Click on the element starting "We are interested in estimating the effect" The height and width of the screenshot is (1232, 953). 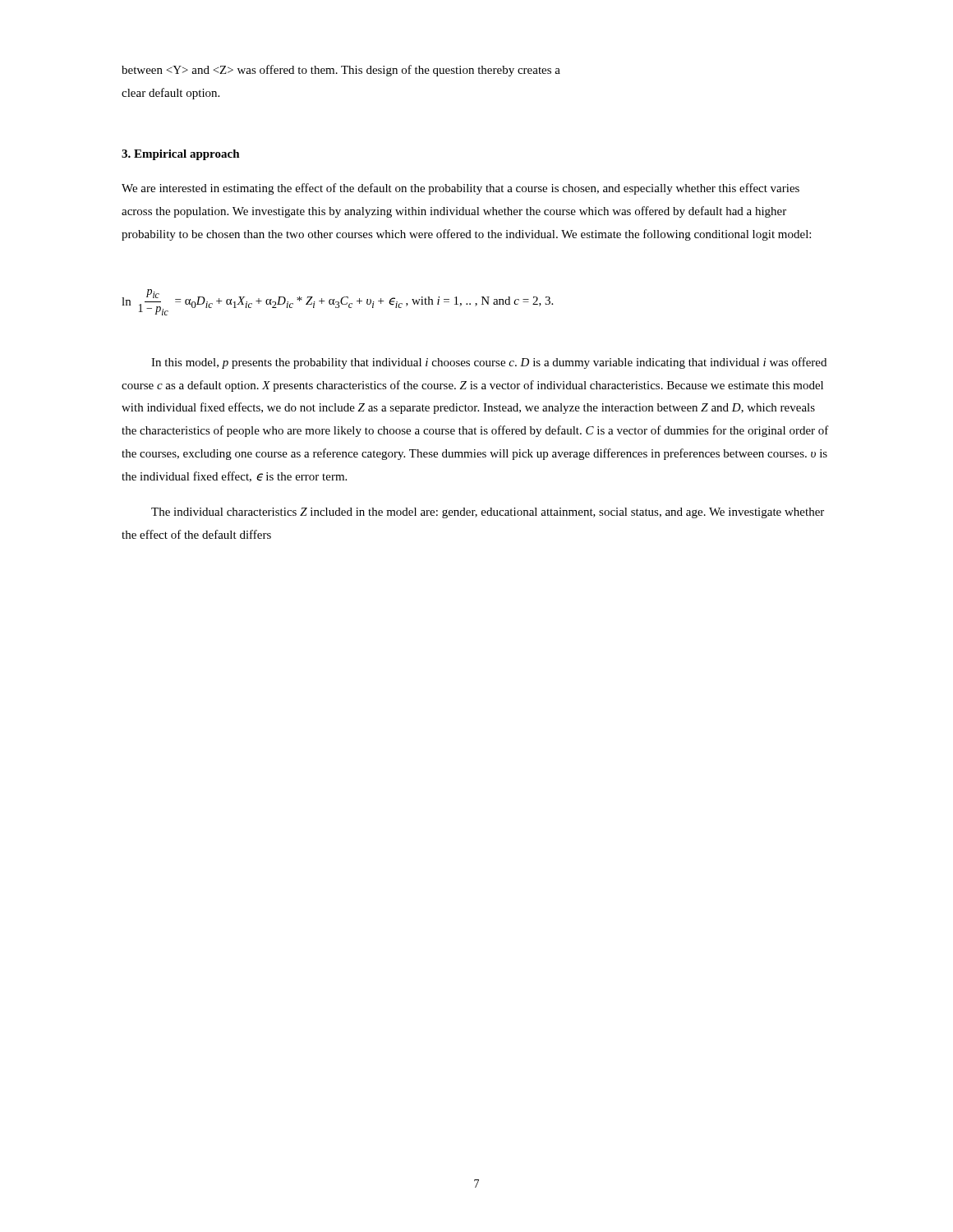pyautogui.click(x=467, y=211)
